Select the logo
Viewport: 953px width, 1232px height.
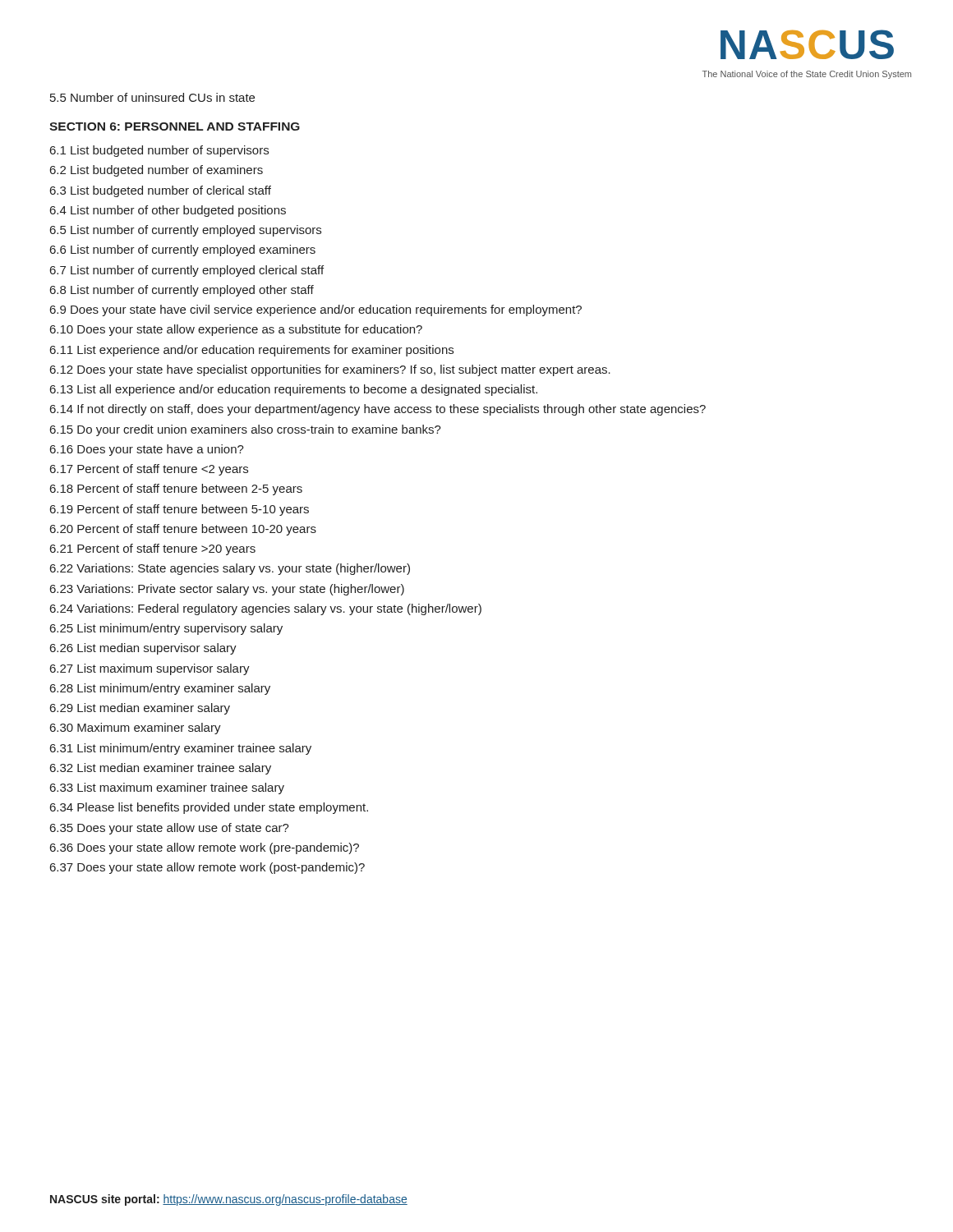click(807, 52)
